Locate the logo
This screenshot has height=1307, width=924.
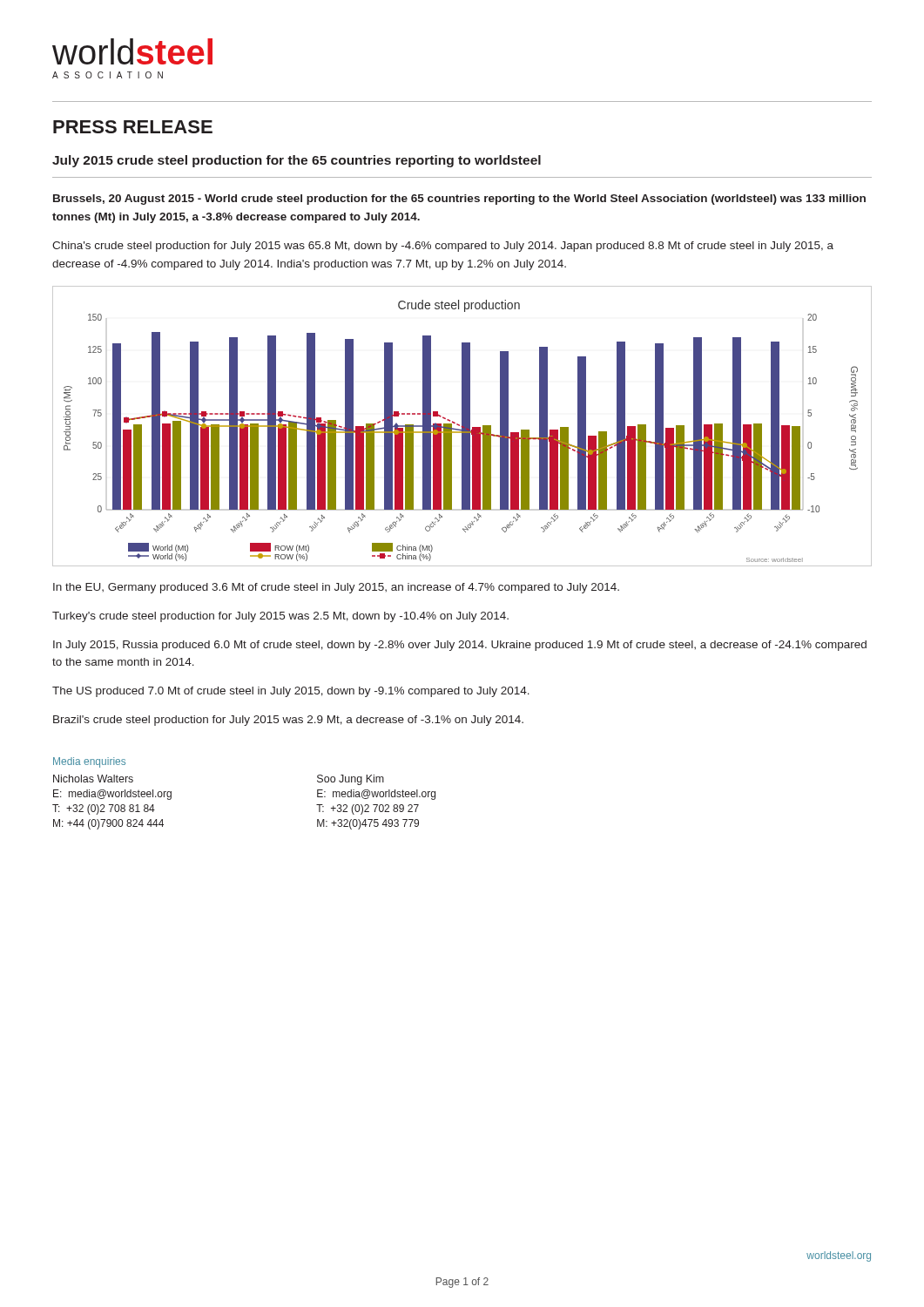tap(462, 58)
